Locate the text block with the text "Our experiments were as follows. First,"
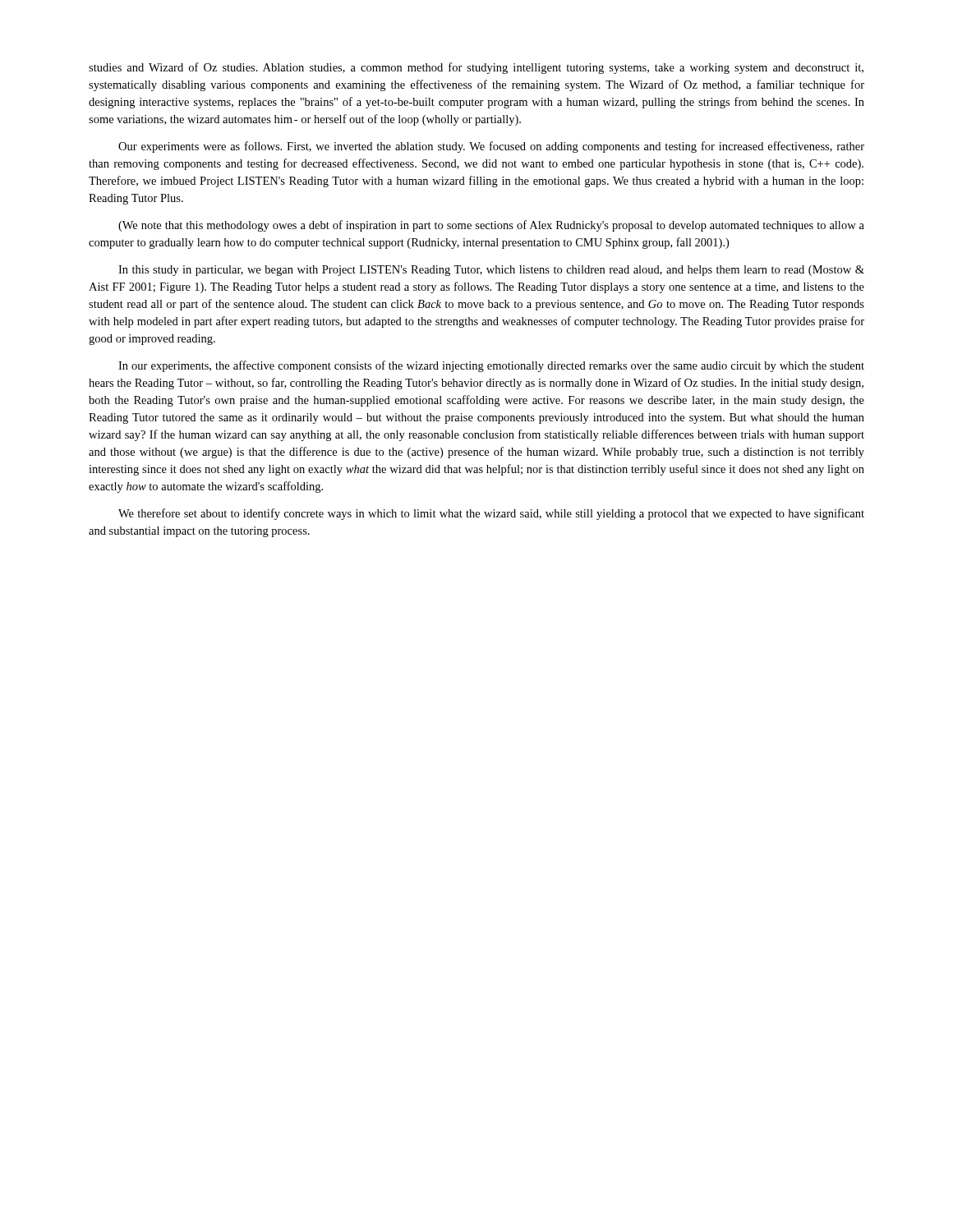Screen dimensions: 1232x953 pyautogui.click(x=476, y=172)
